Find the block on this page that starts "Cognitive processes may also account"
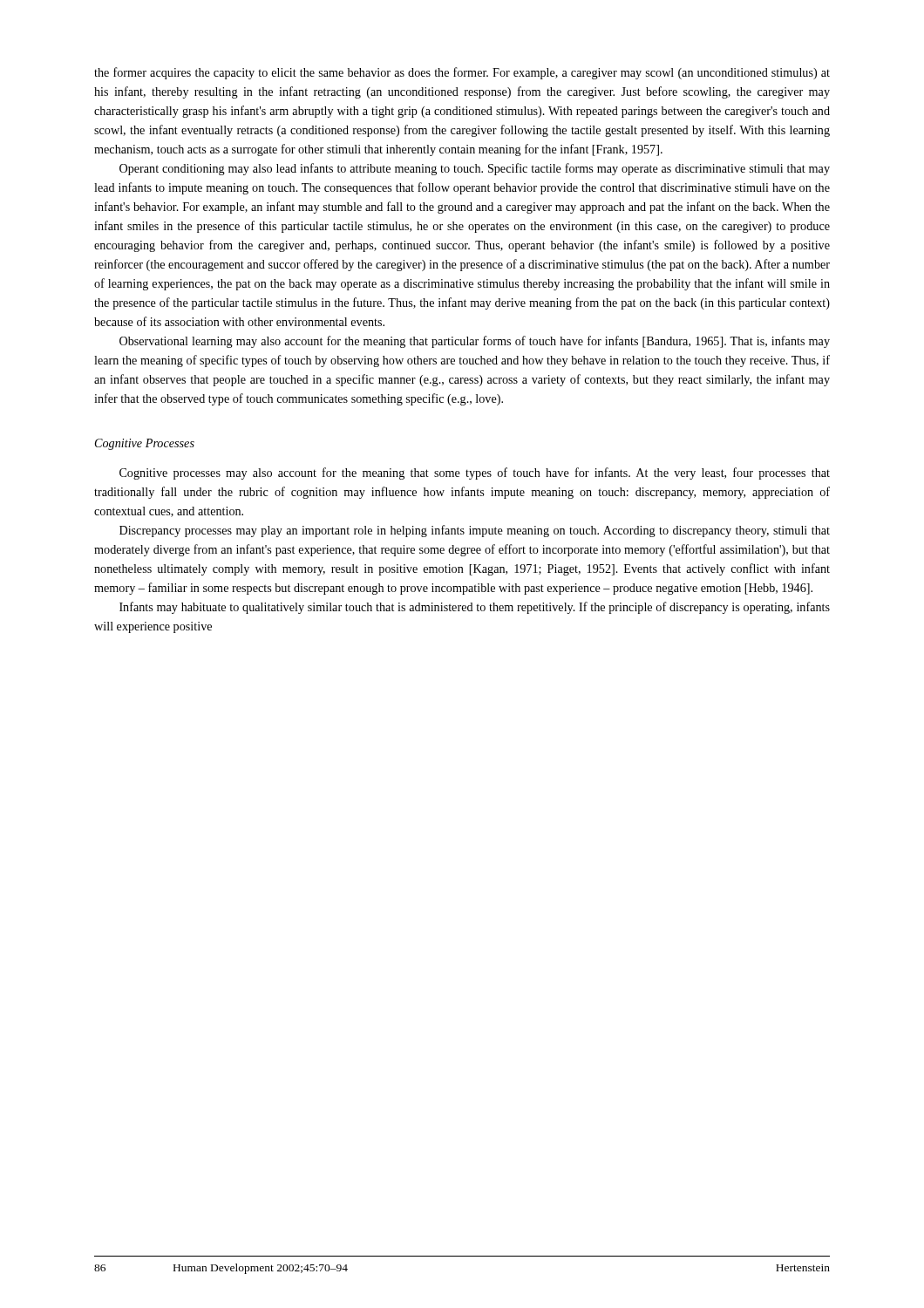 [462, 549]
